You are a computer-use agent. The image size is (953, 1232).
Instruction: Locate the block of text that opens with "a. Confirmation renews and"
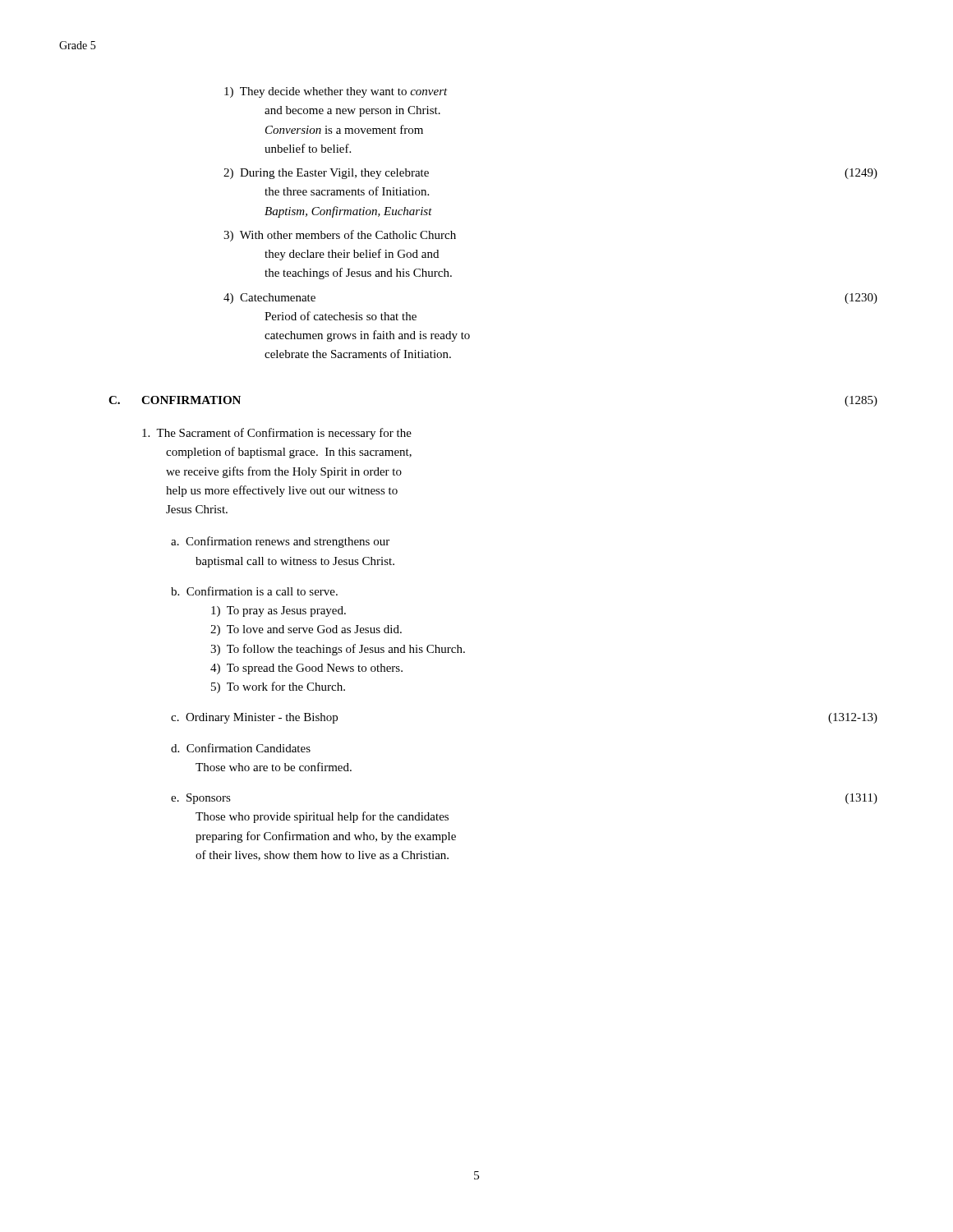[x=283, y=551]
